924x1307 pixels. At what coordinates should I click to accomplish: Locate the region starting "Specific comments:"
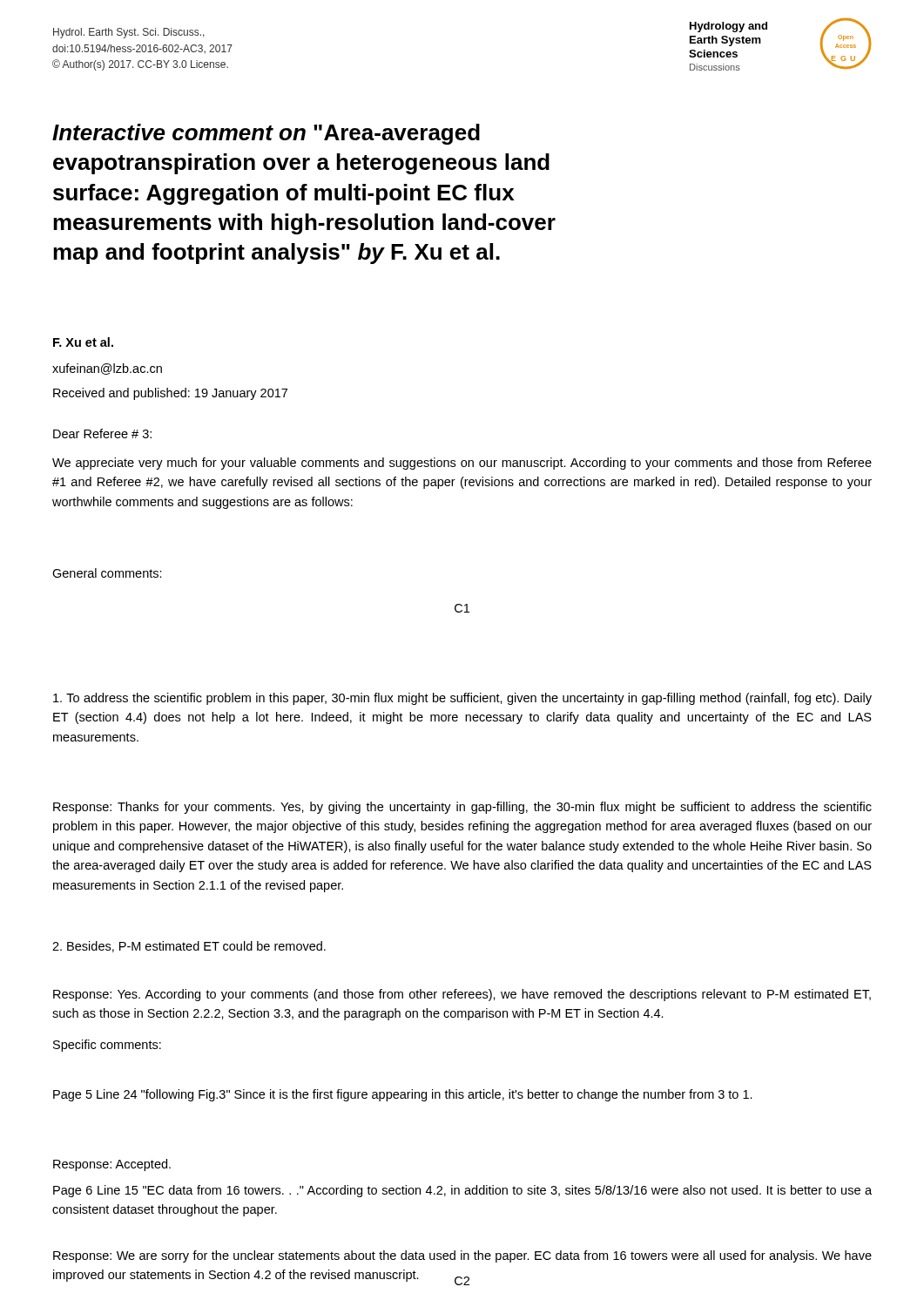click(x=107, y=1045)
